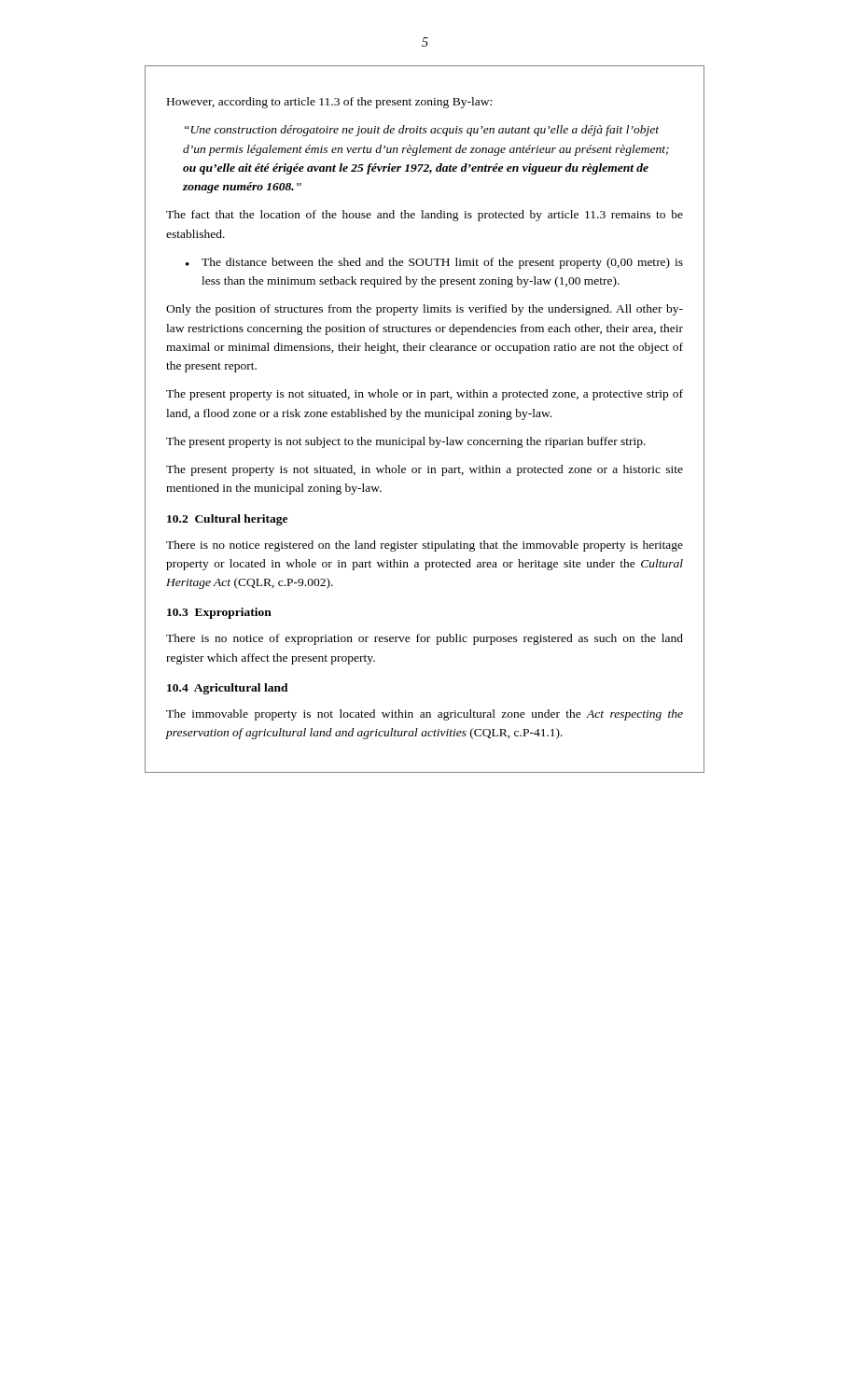Screen dimensions: 1400x850
Task: Find the text starting "10.2 Cultural heritage"
Action: click(x=227, y=518)
